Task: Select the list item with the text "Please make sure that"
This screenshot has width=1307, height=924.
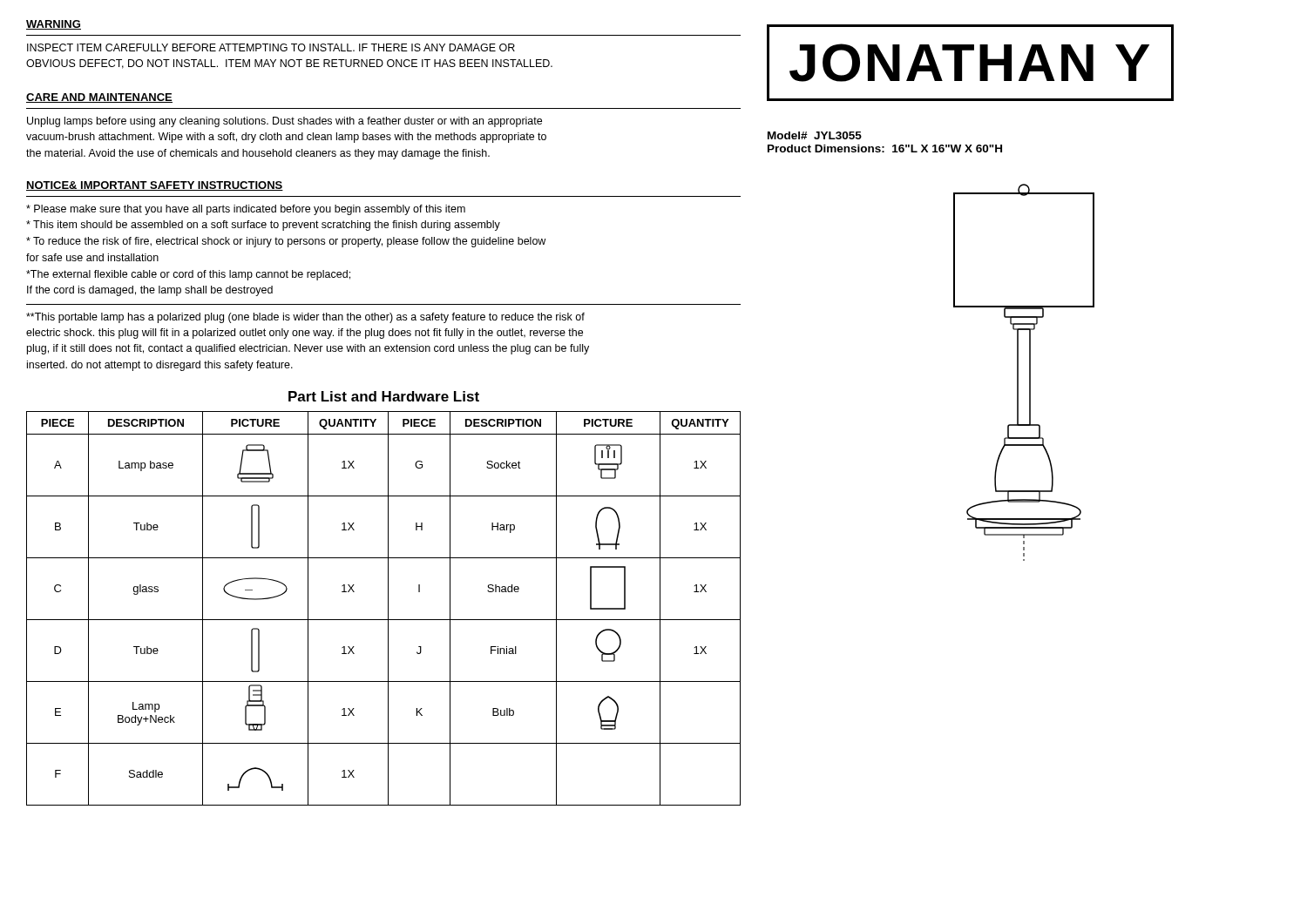Action: (246, 209)
